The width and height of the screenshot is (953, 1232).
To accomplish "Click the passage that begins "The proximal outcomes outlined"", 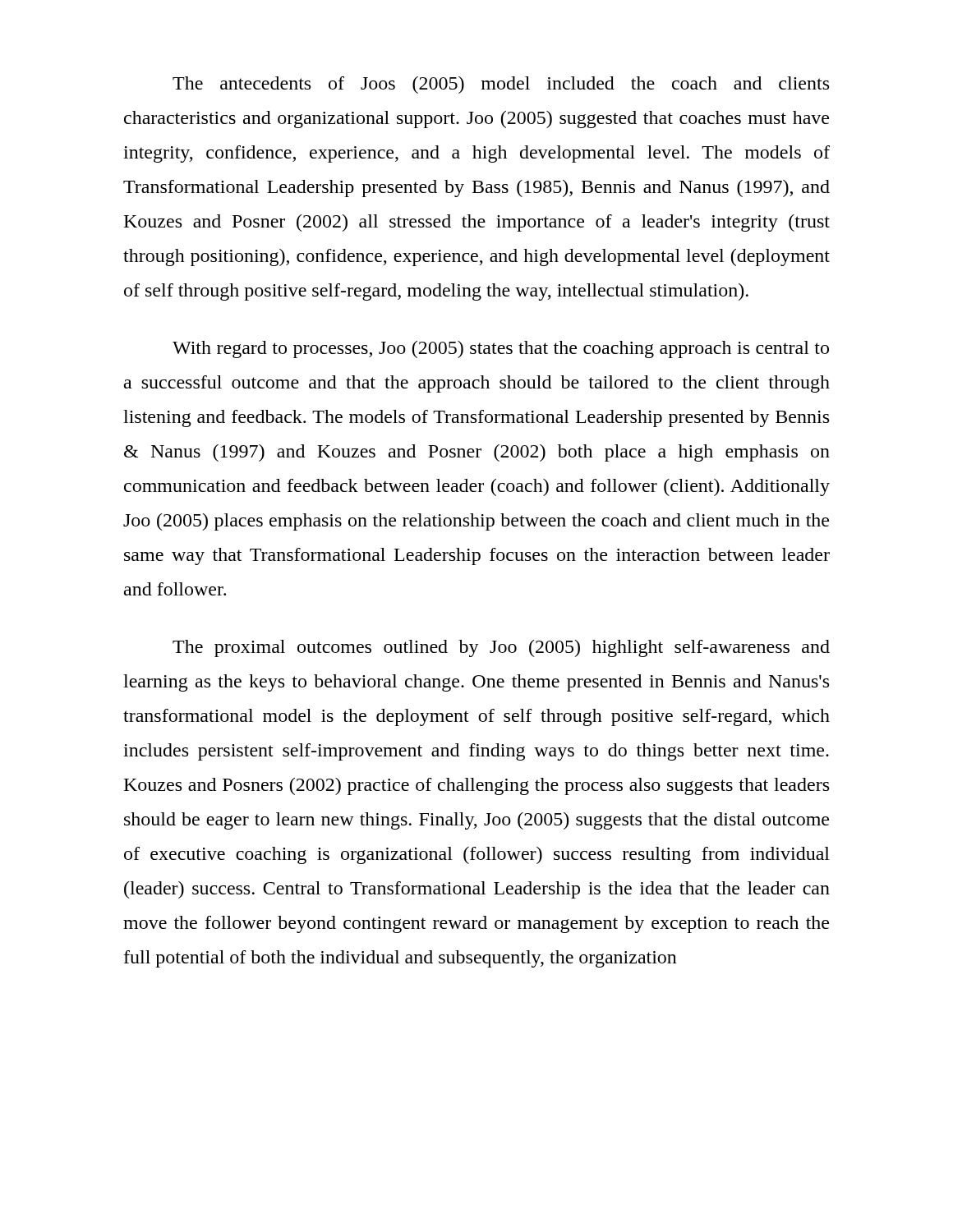I will tap(501, 648).
